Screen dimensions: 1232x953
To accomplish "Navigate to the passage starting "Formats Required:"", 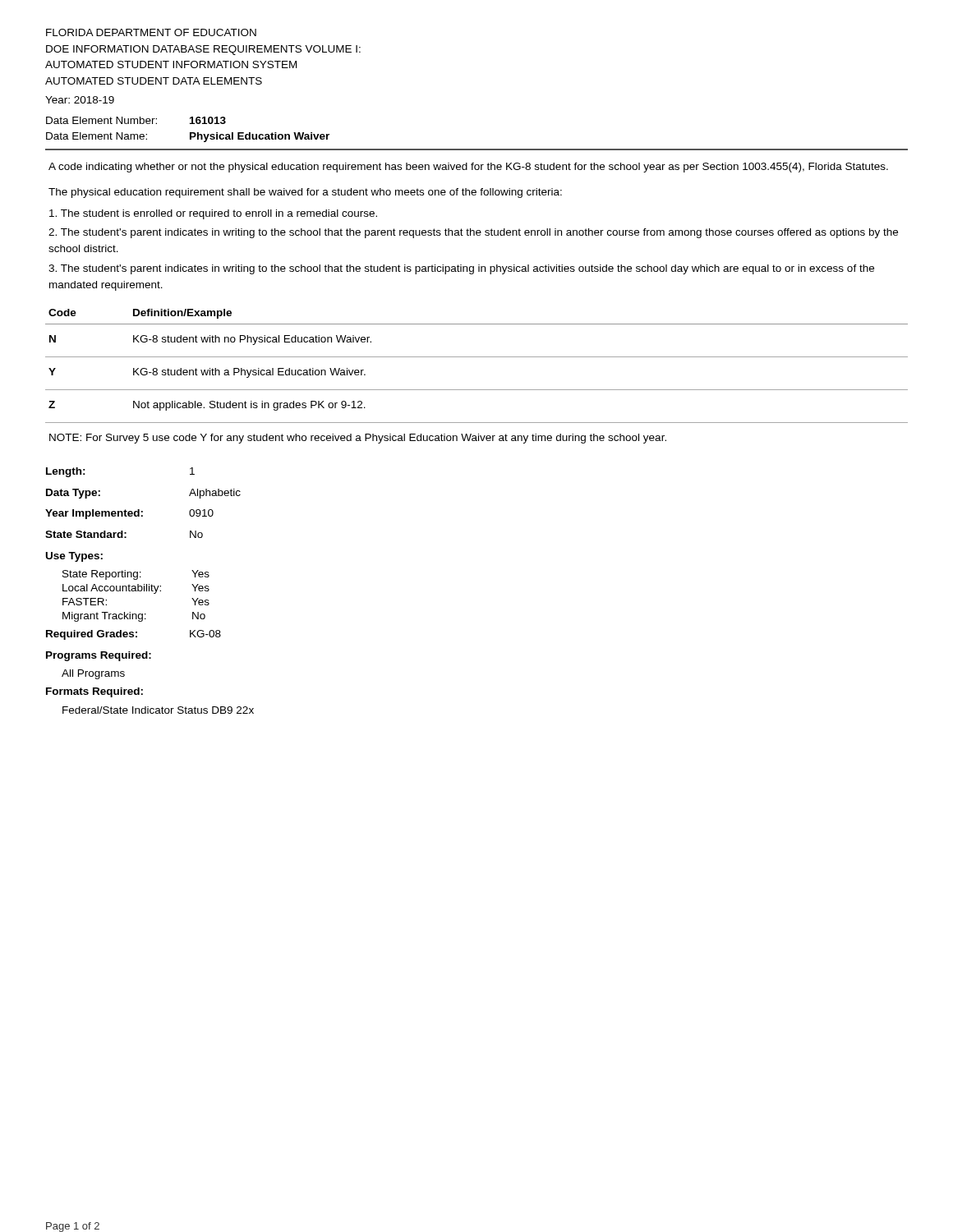I will tap(117, 692).
